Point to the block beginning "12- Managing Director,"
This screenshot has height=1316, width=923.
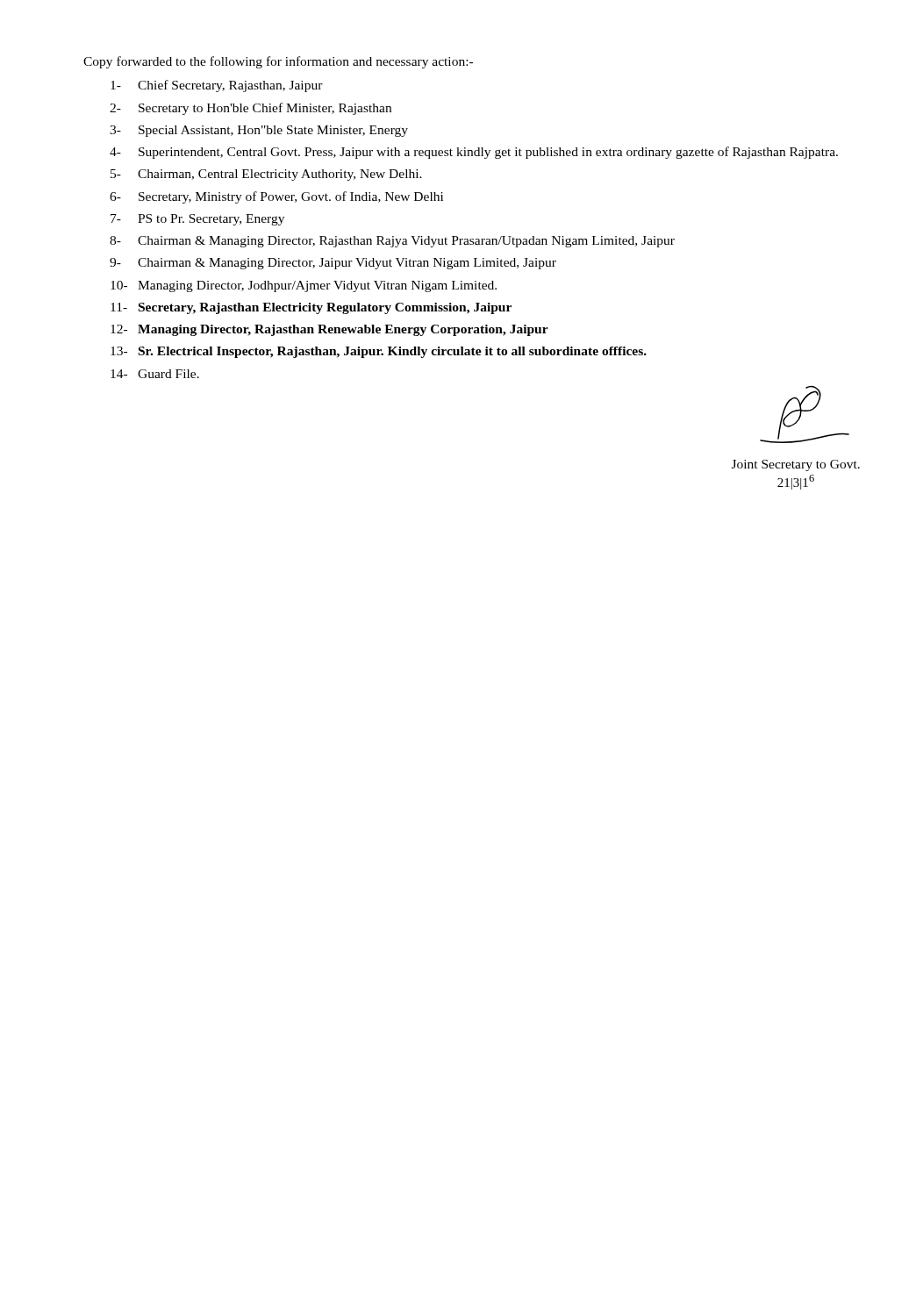[488, 329]
